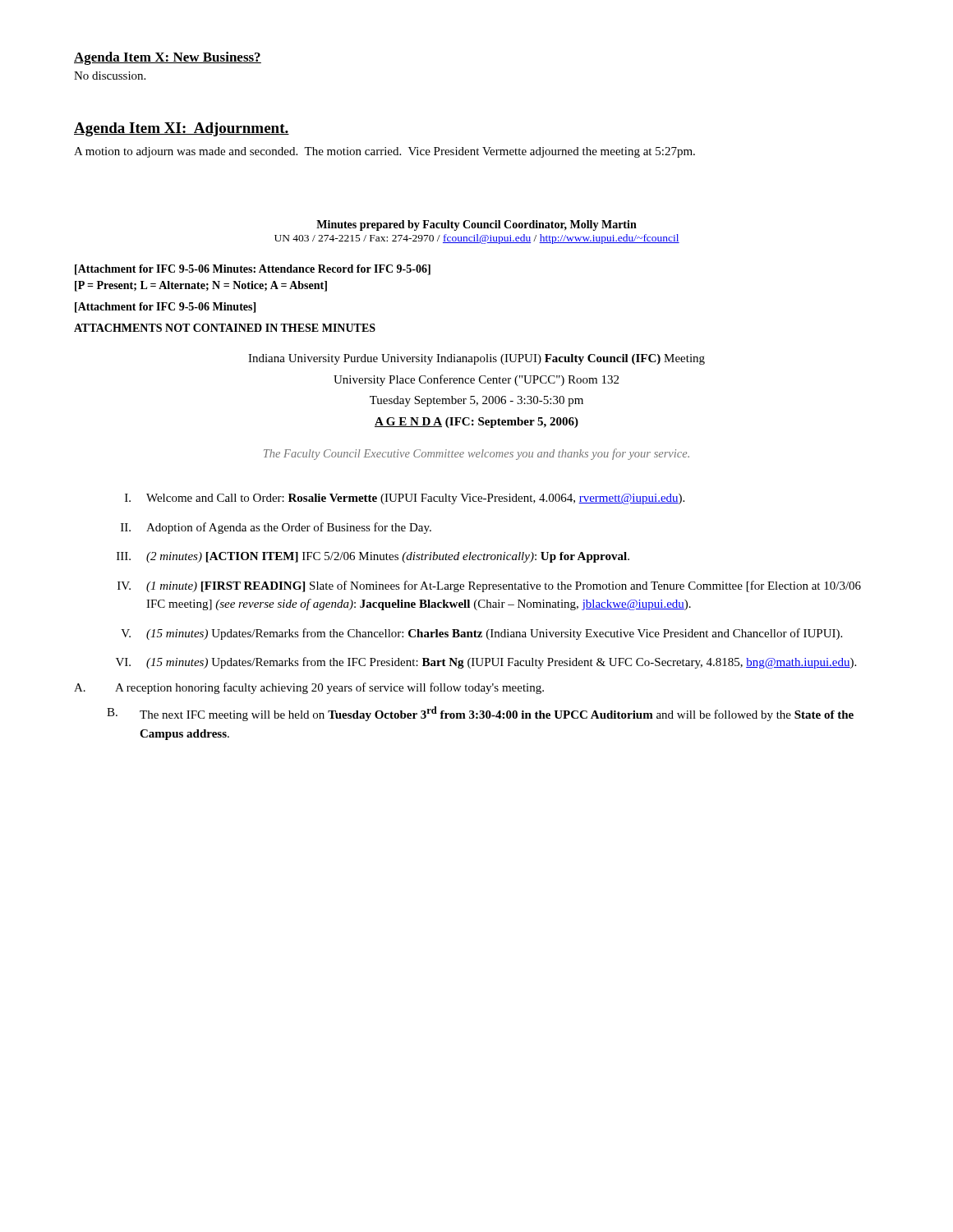Screen dimensions: 1232x953
Task: Locate the list item with the text "VI. (15 minutes) Updates/Remarks from the IFC President:"
Action: 476,662
